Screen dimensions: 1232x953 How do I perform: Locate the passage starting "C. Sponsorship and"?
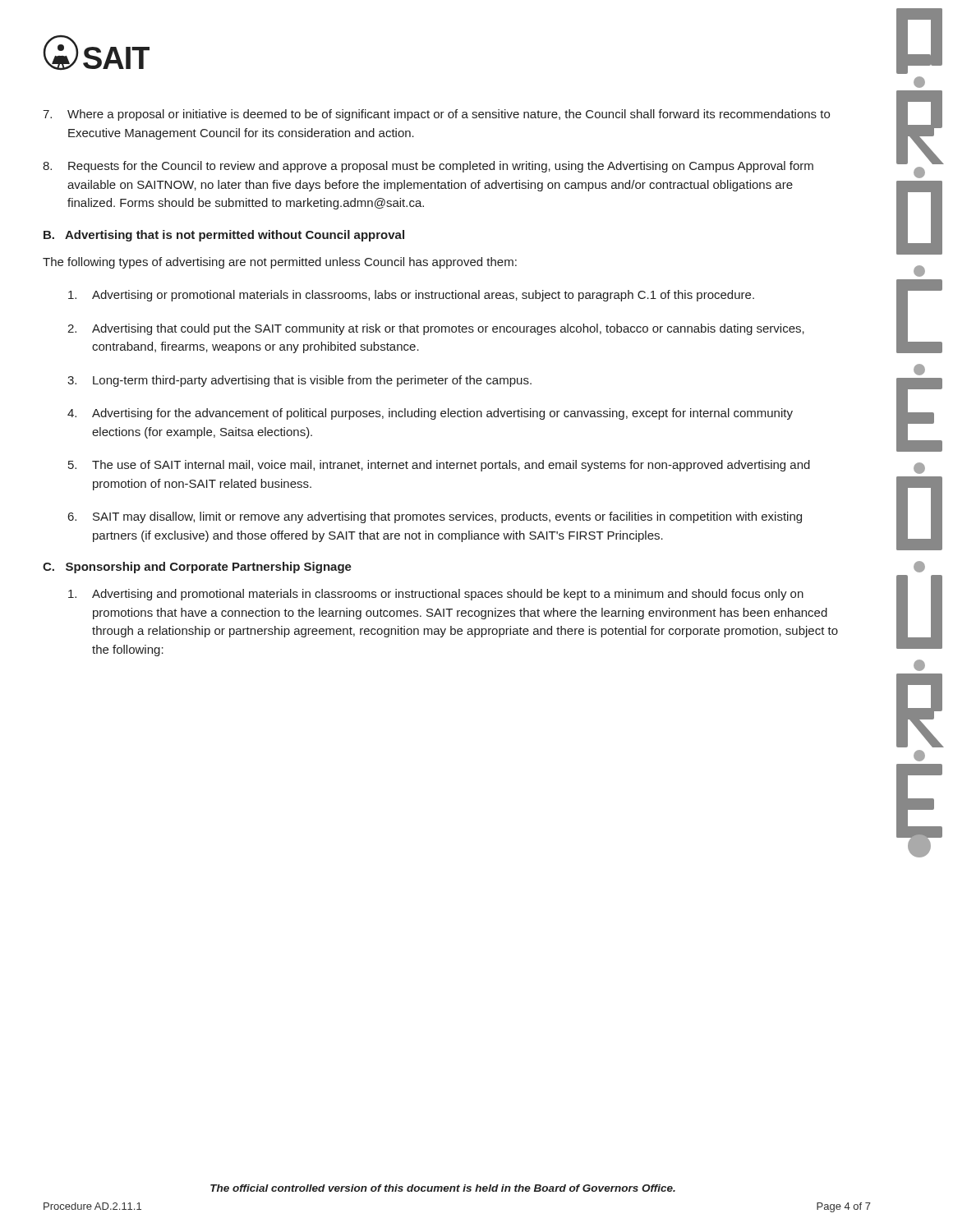(197, 566)
